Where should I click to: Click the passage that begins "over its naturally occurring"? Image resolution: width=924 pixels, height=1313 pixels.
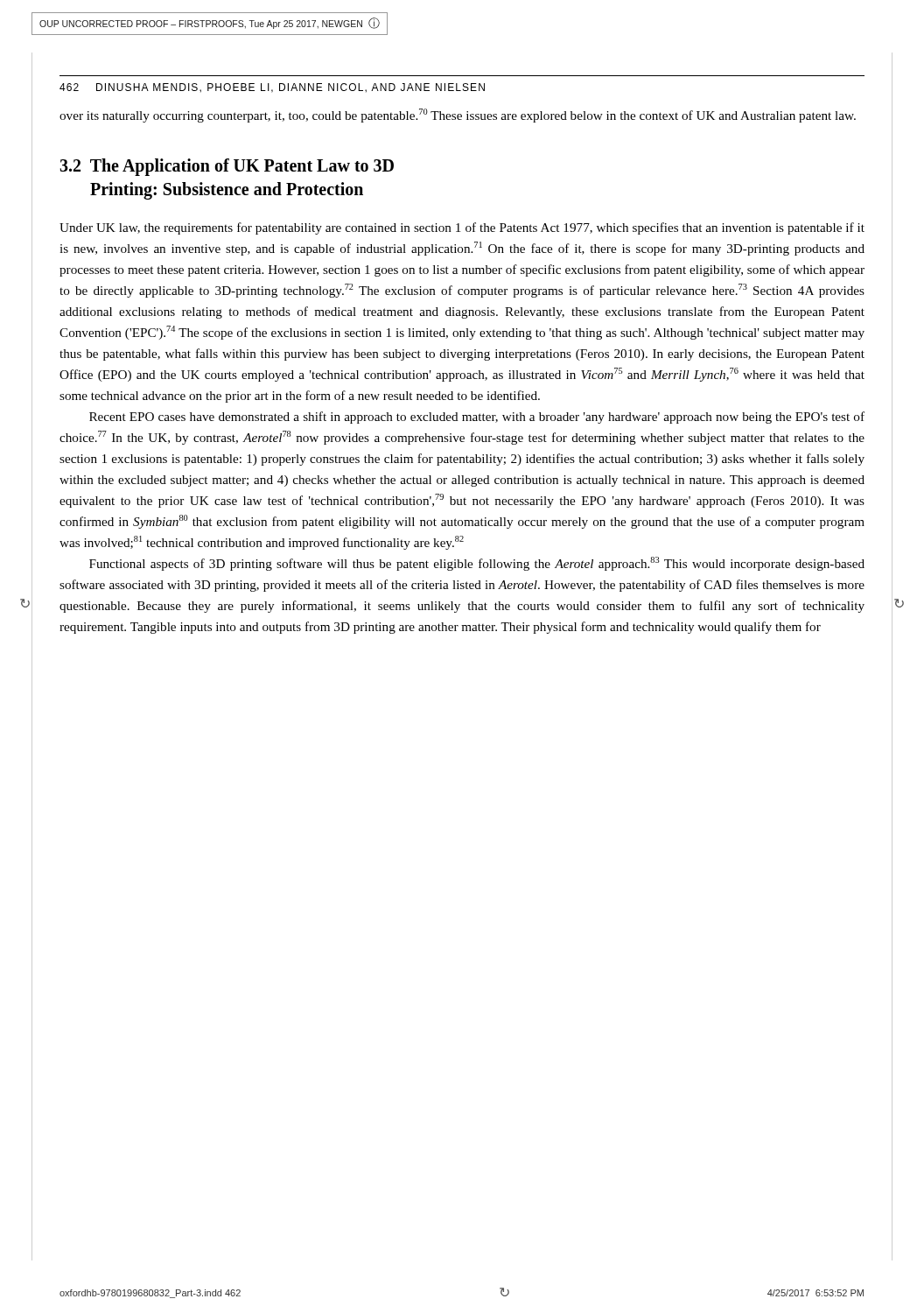pyautogui.click(x=458, y=115)
